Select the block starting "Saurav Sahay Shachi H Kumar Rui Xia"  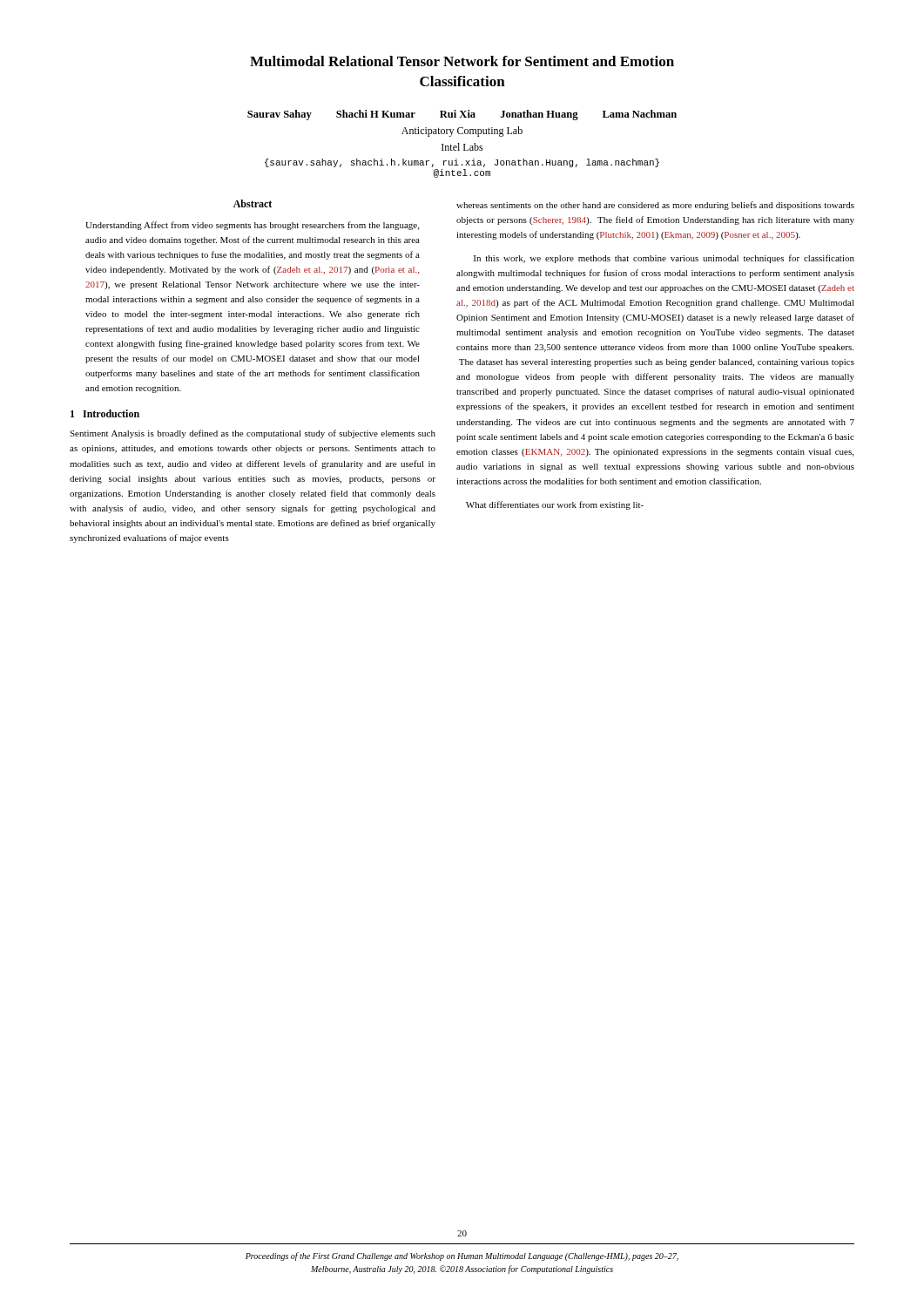[x=462, y=143]
